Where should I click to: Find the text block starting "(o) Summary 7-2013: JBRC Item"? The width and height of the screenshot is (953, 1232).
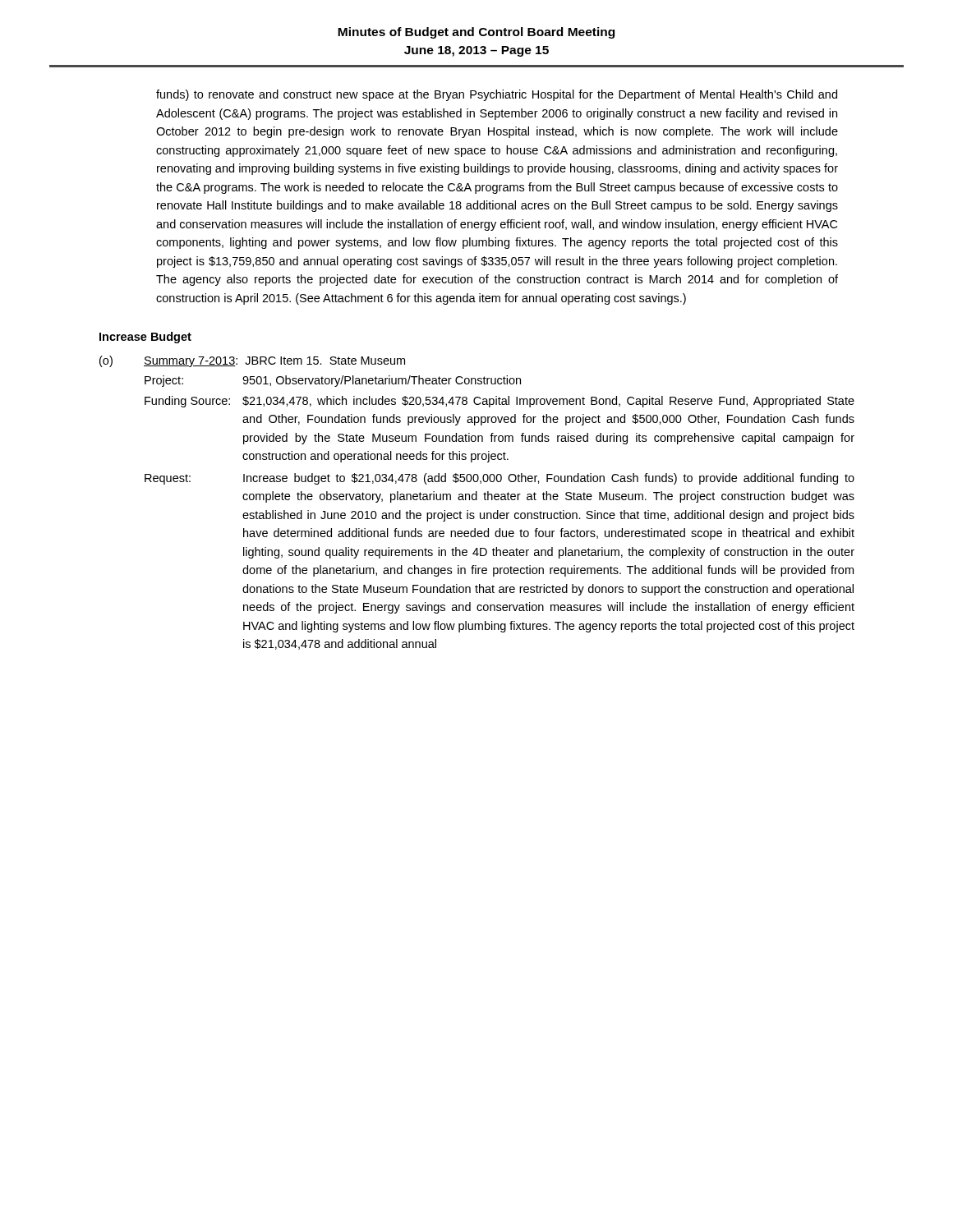click(252, 361)
